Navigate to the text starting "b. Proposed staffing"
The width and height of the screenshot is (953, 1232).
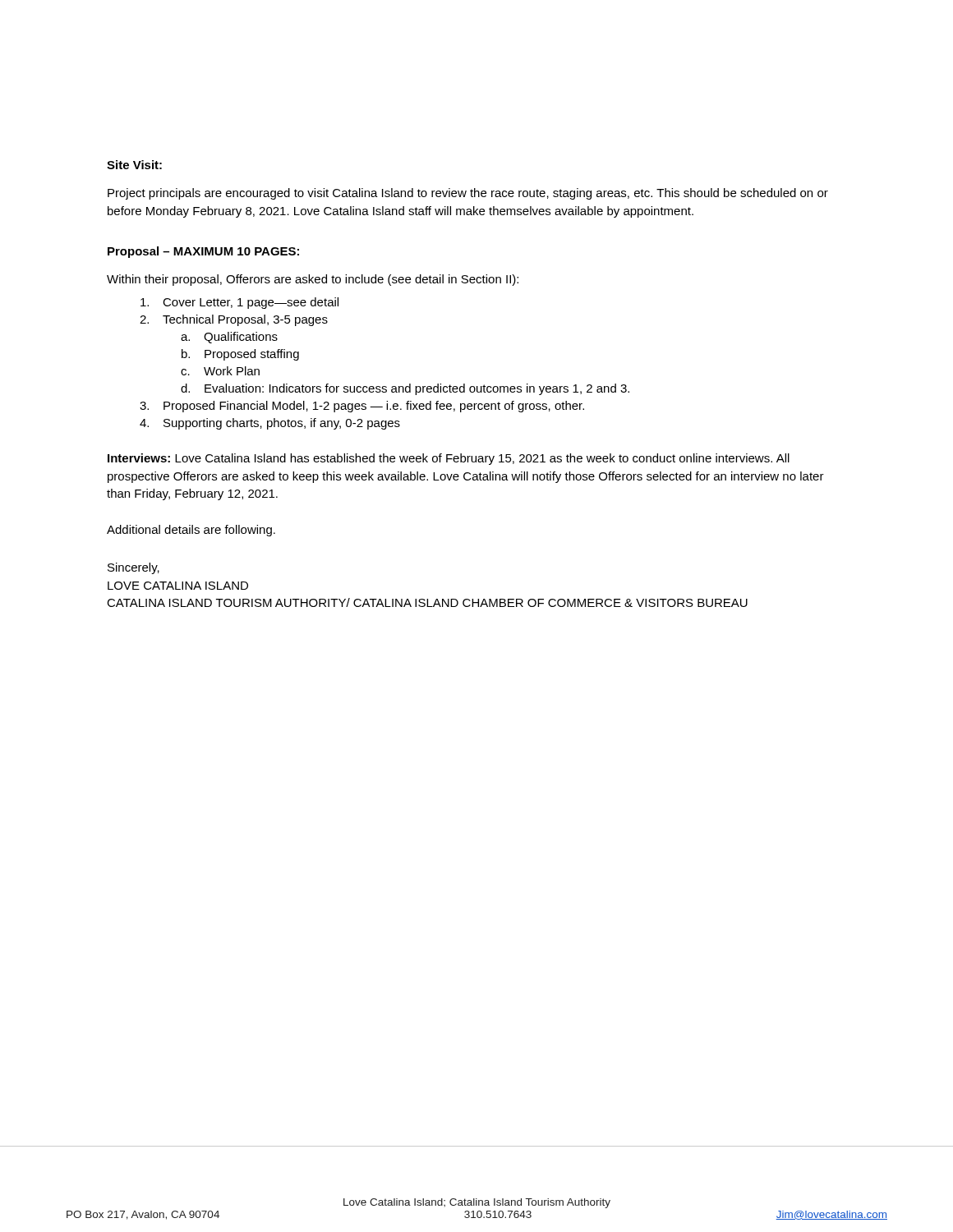(240, 353)
